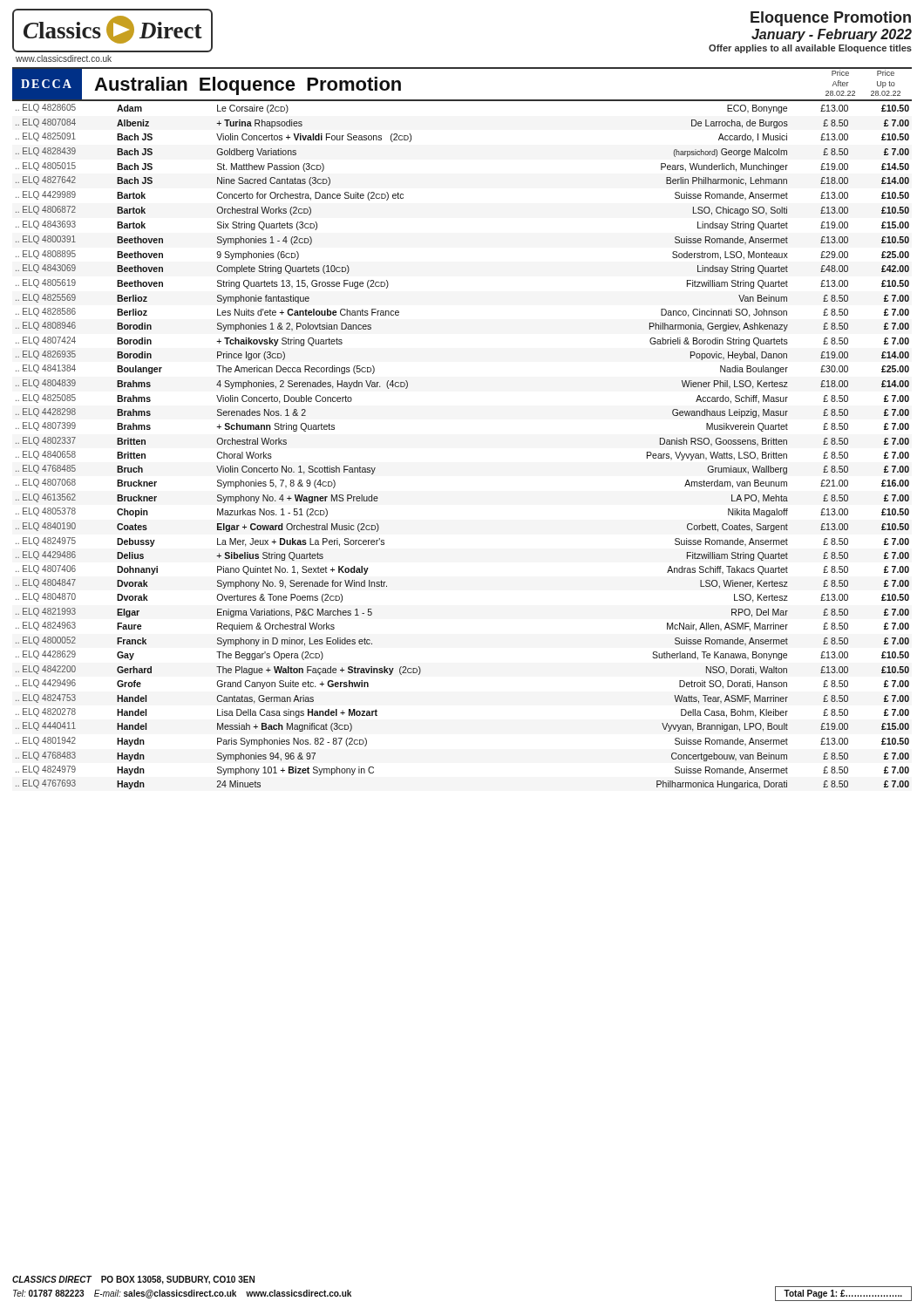Find the table that mentions ".. ELQ 4801942"

coord(462,446)
